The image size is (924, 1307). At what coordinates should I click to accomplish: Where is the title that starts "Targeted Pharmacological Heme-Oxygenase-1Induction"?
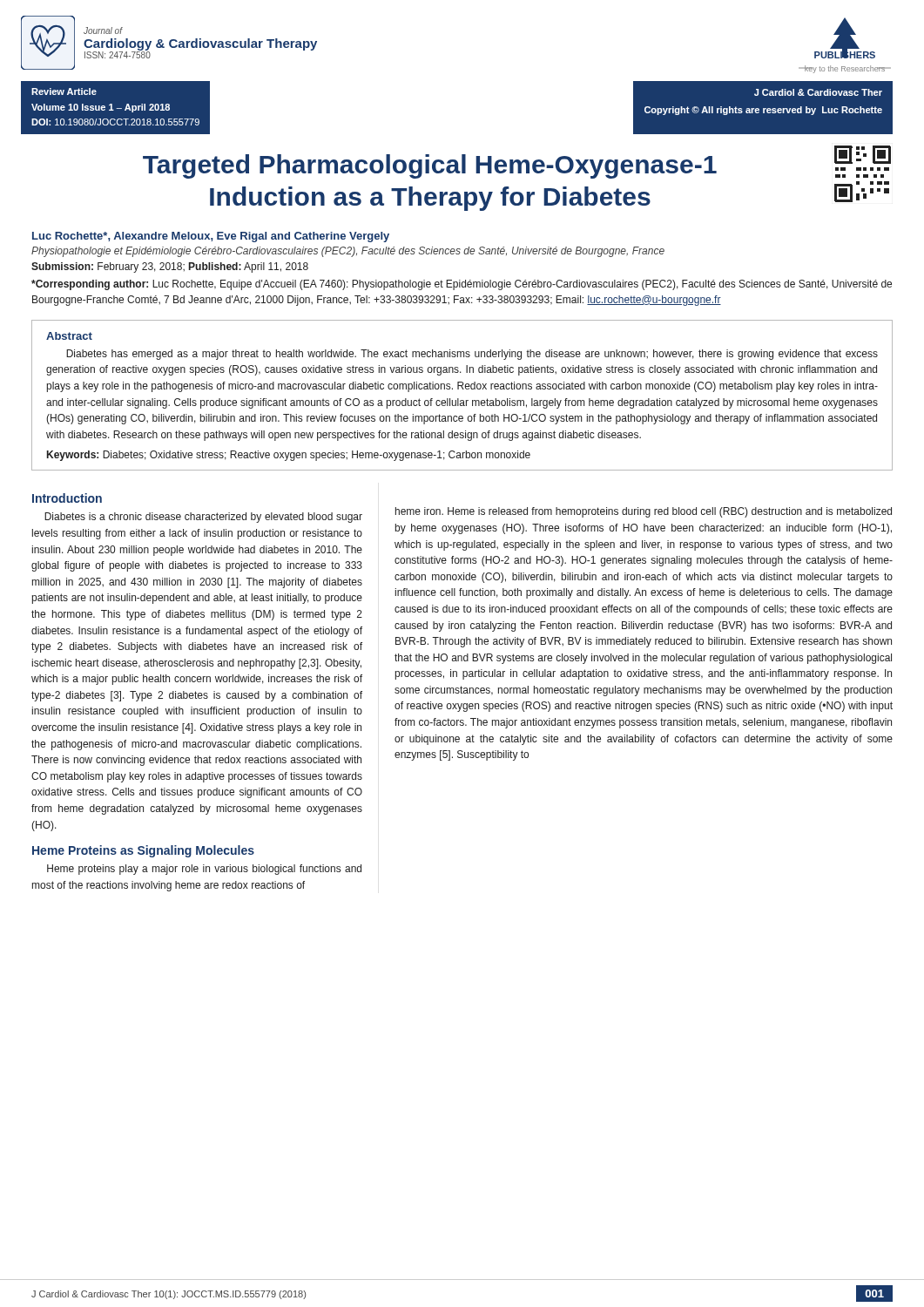click(430, 181)
